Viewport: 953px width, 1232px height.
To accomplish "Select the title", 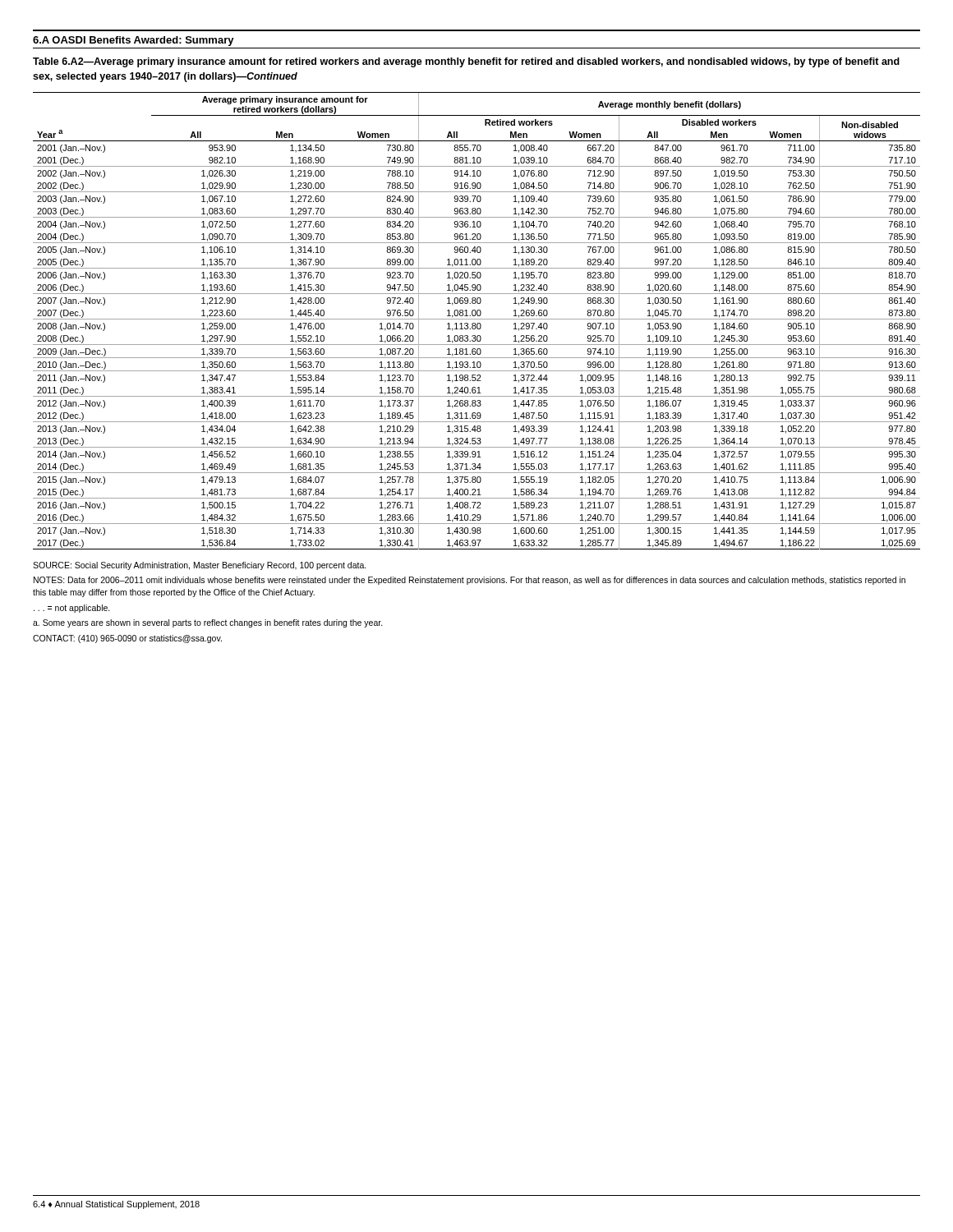I will [466, 69].
